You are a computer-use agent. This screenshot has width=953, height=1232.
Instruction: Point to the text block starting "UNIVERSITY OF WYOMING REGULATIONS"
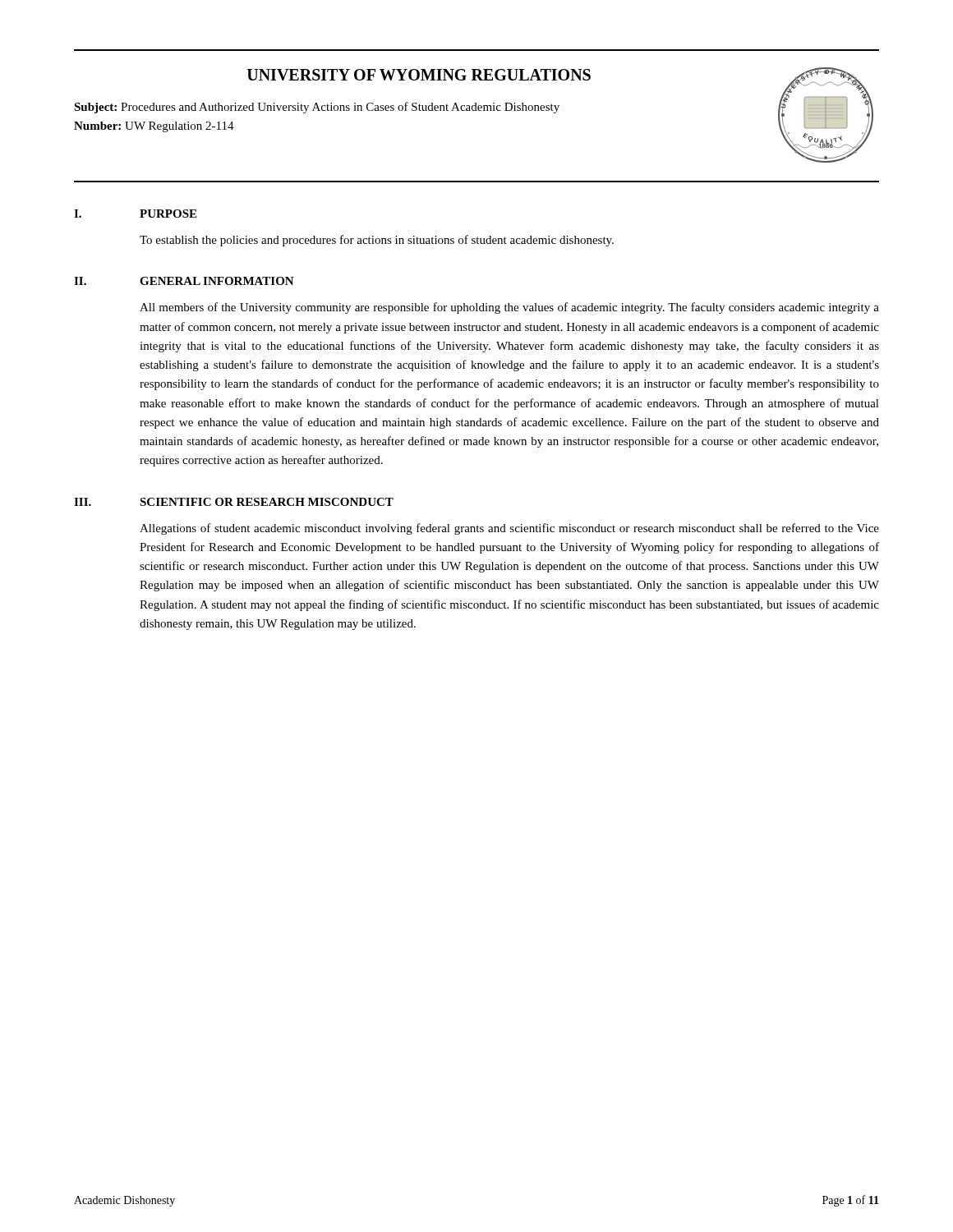(419, 75)
